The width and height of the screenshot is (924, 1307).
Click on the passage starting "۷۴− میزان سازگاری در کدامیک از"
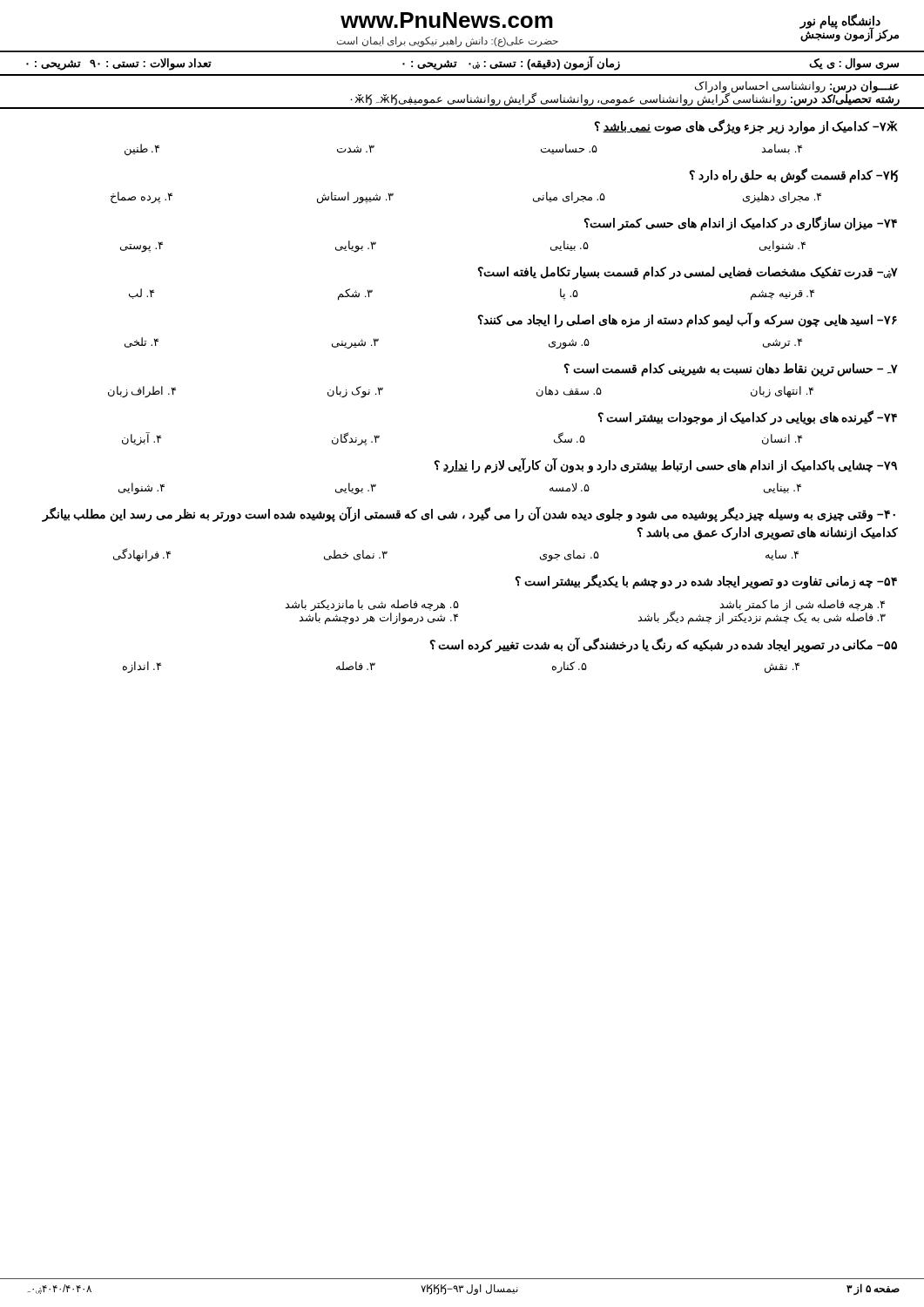click(x=741, y=223)
